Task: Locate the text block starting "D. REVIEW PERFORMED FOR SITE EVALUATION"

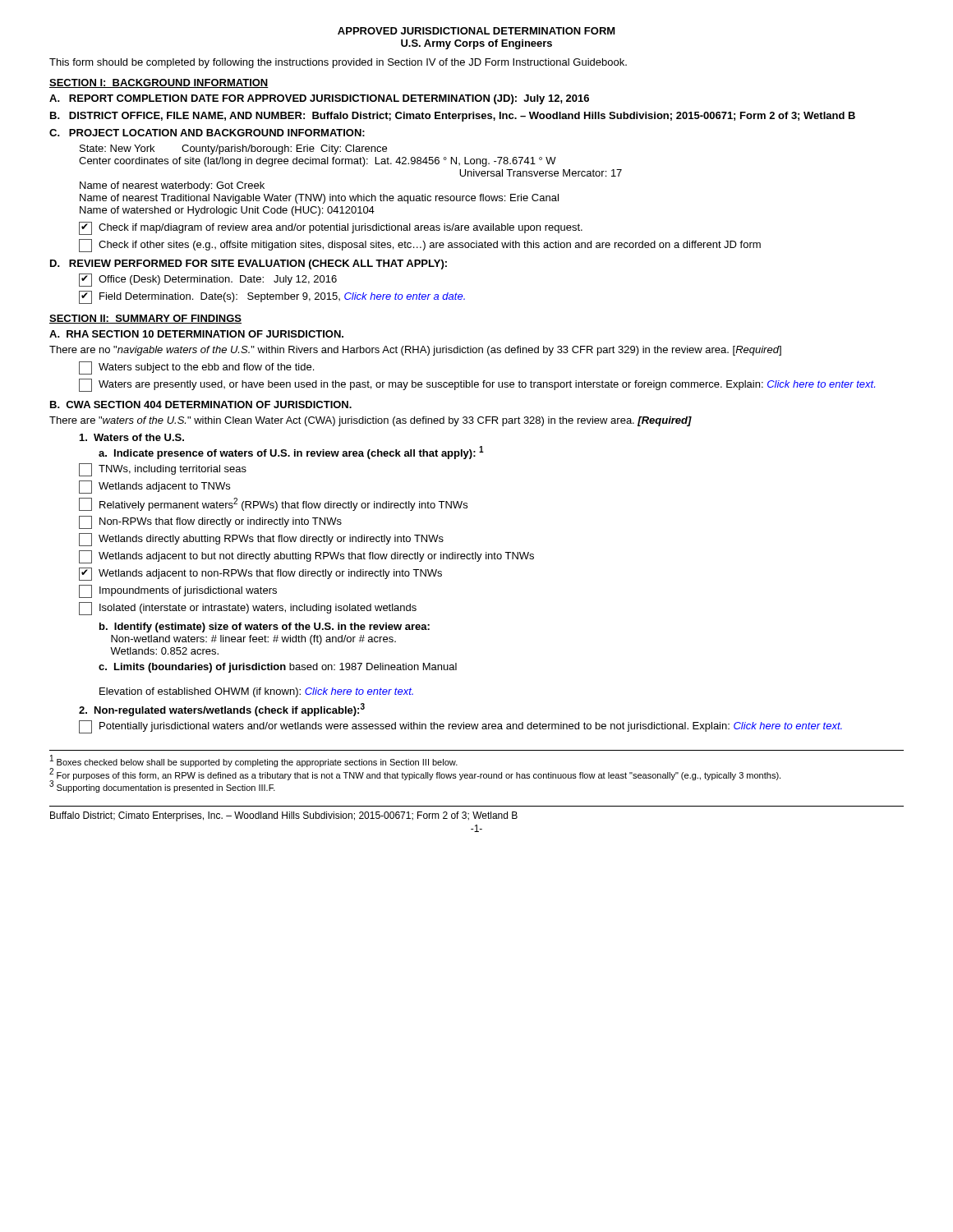Action: point(249,263)
